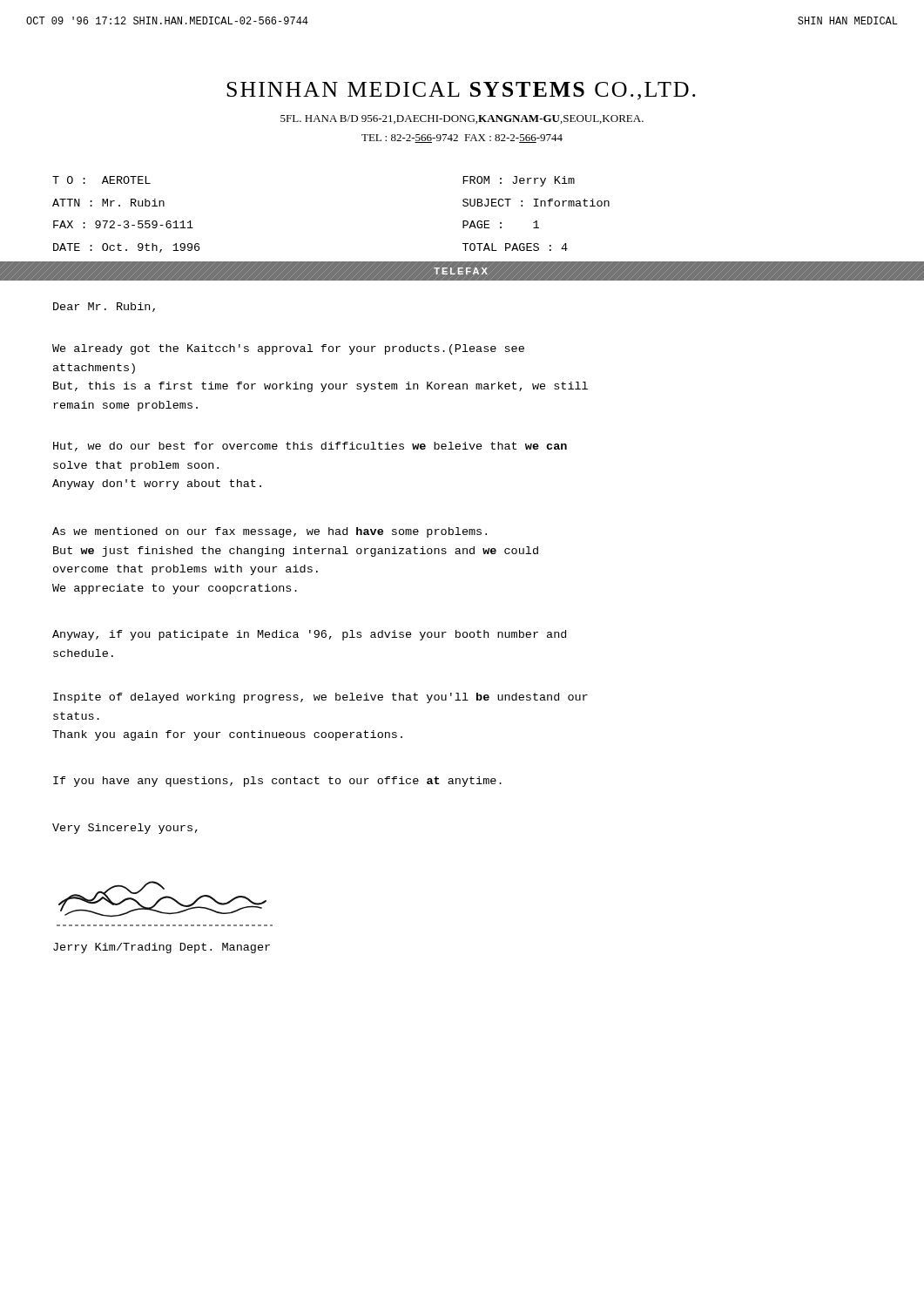This screenshot has width=924, height=1307.
Task: Locate the block of text that opens with "If you have any questions,"
Action: tap(278, 781)
